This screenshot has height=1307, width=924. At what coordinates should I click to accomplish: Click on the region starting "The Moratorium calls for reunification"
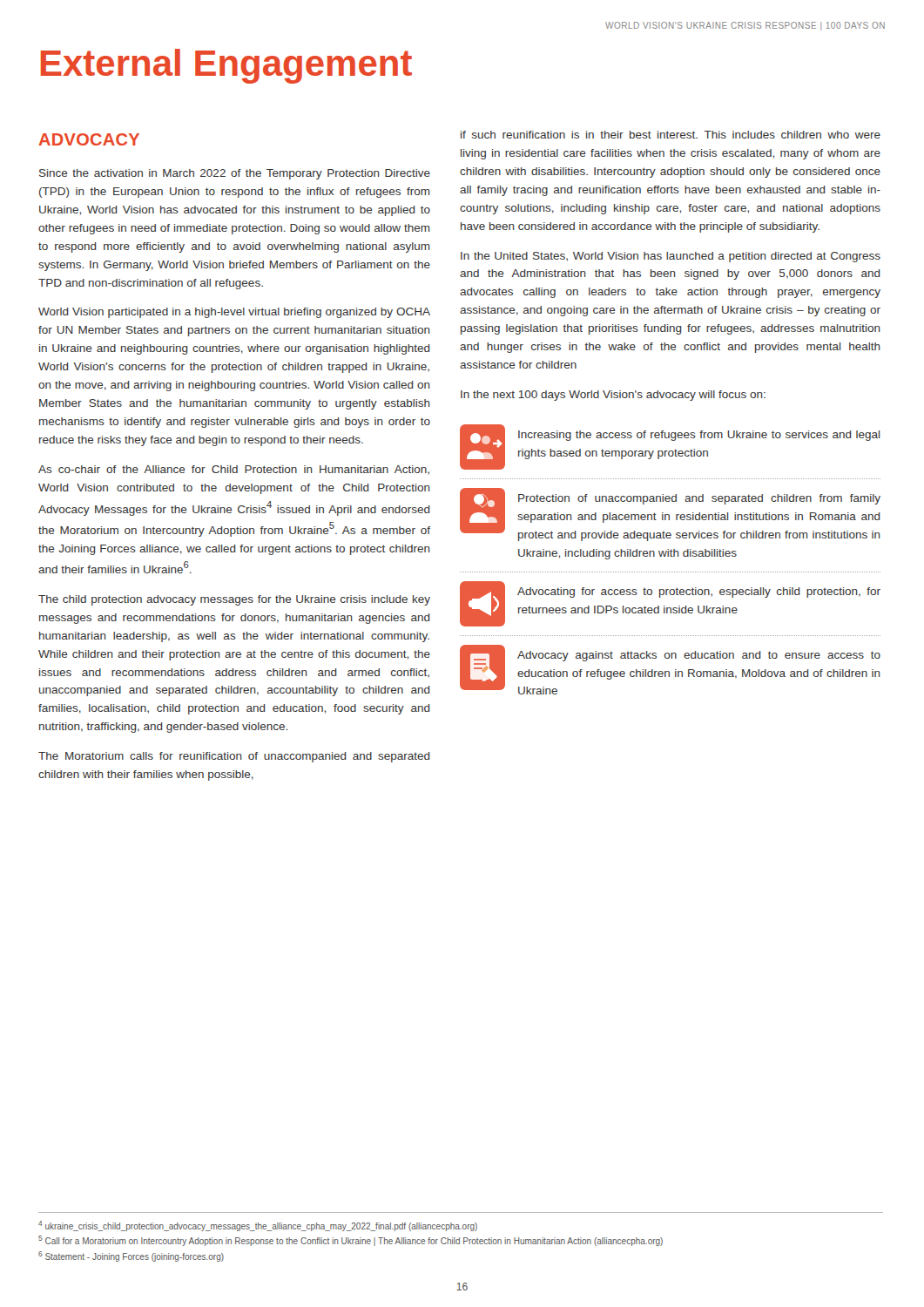click(x=234, y=765)
